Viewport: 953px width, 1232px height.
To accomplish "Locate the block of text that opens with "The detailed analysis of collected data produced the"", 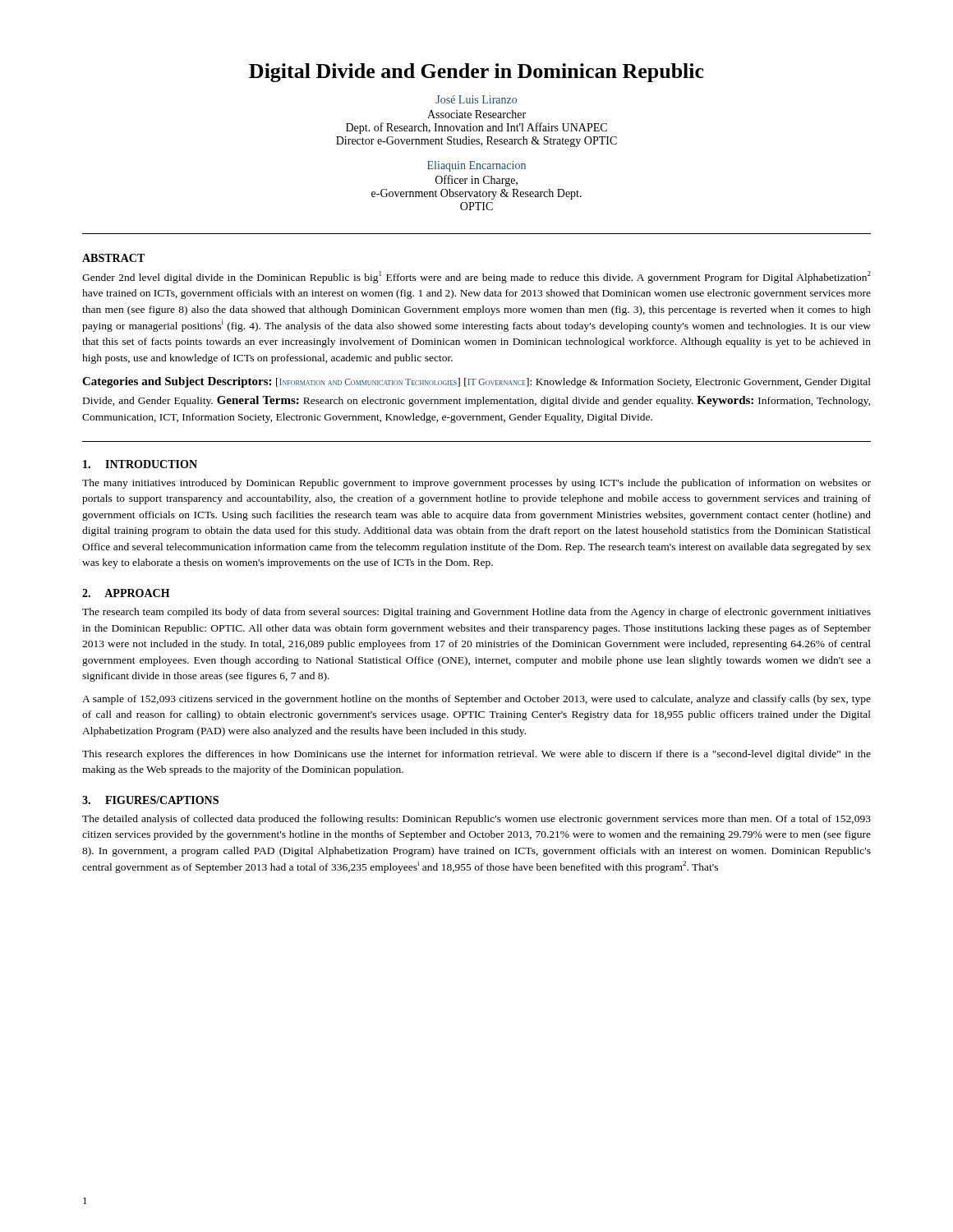I will click(476, 843).
